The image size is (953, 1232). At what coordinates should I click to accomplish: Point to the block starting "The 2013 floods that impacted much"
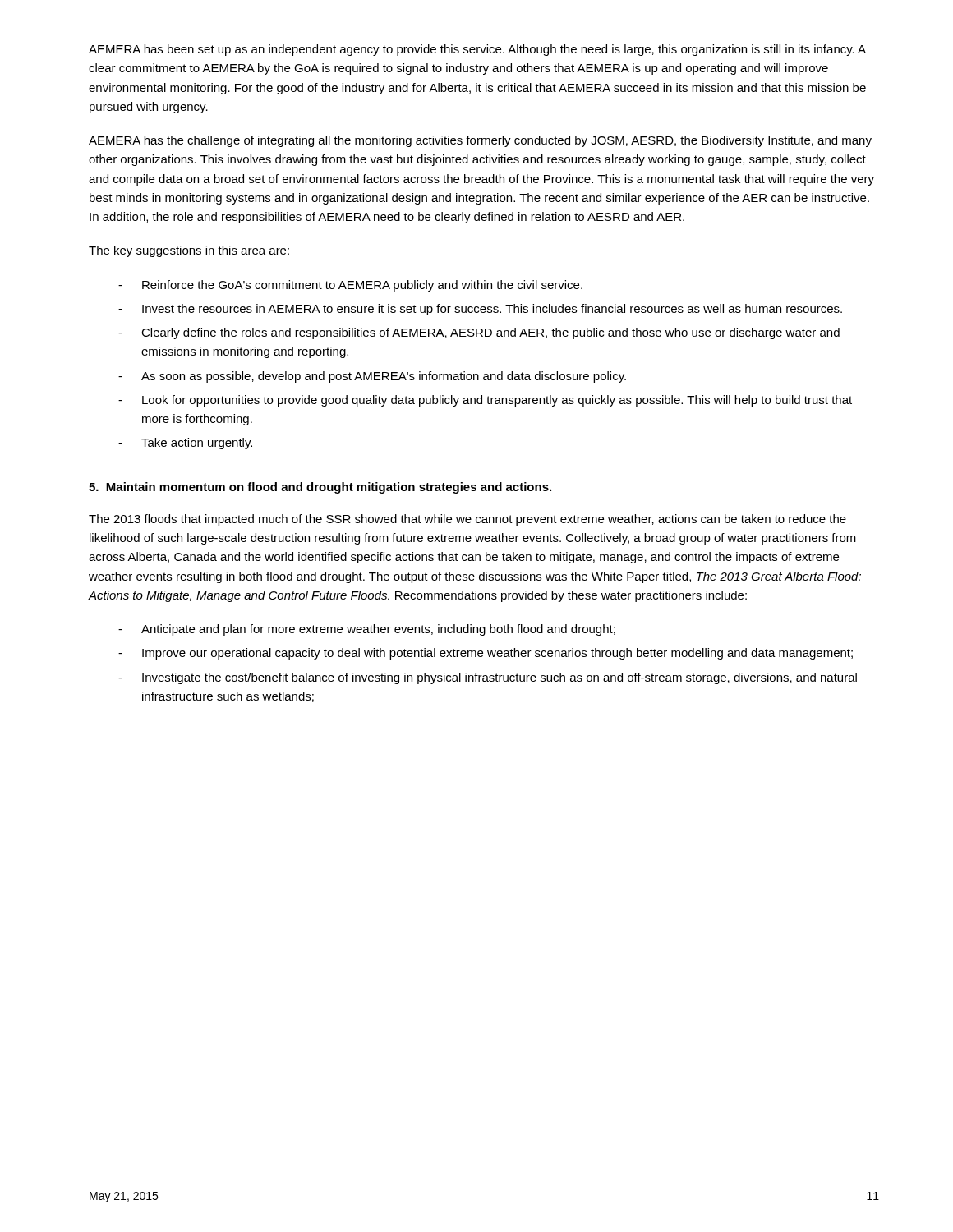pos(475,557)
